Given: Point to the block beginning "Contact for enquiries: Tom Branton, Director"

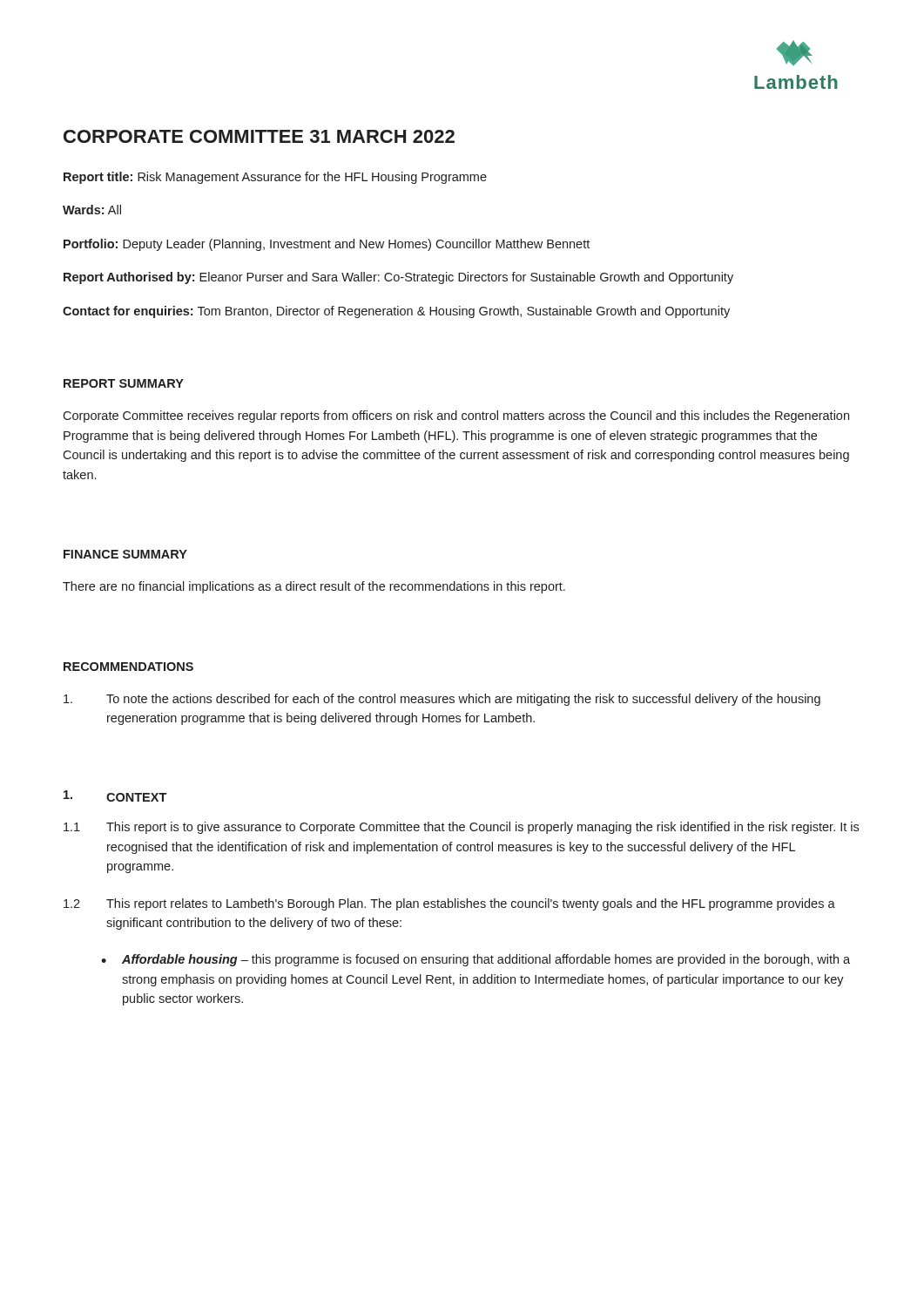Looking at the screenshot, I should 396,311.
